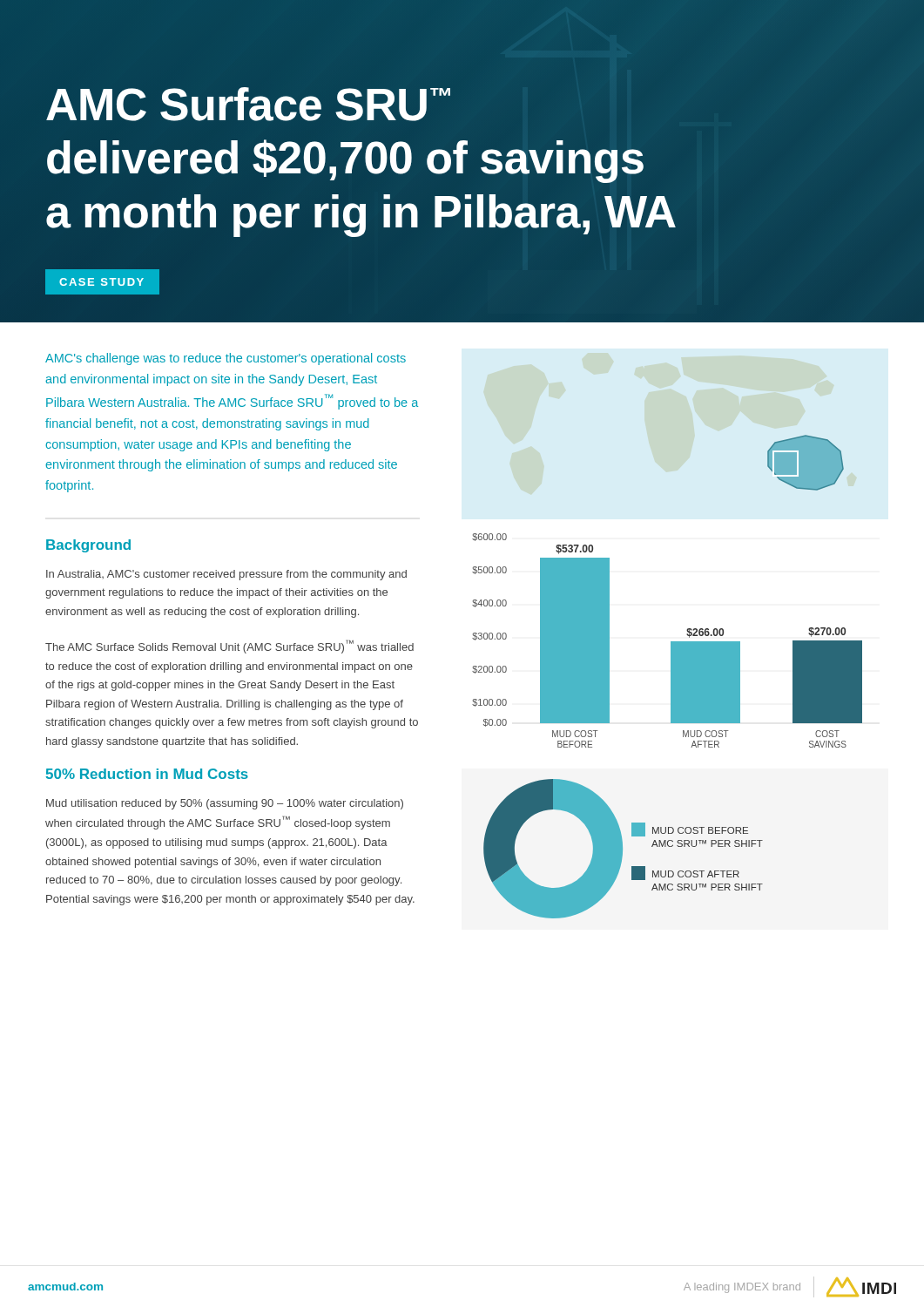Point to the block starting "AMC Surface SRU™ delivered $20,700 of savings a"

(x=361, y=158)
